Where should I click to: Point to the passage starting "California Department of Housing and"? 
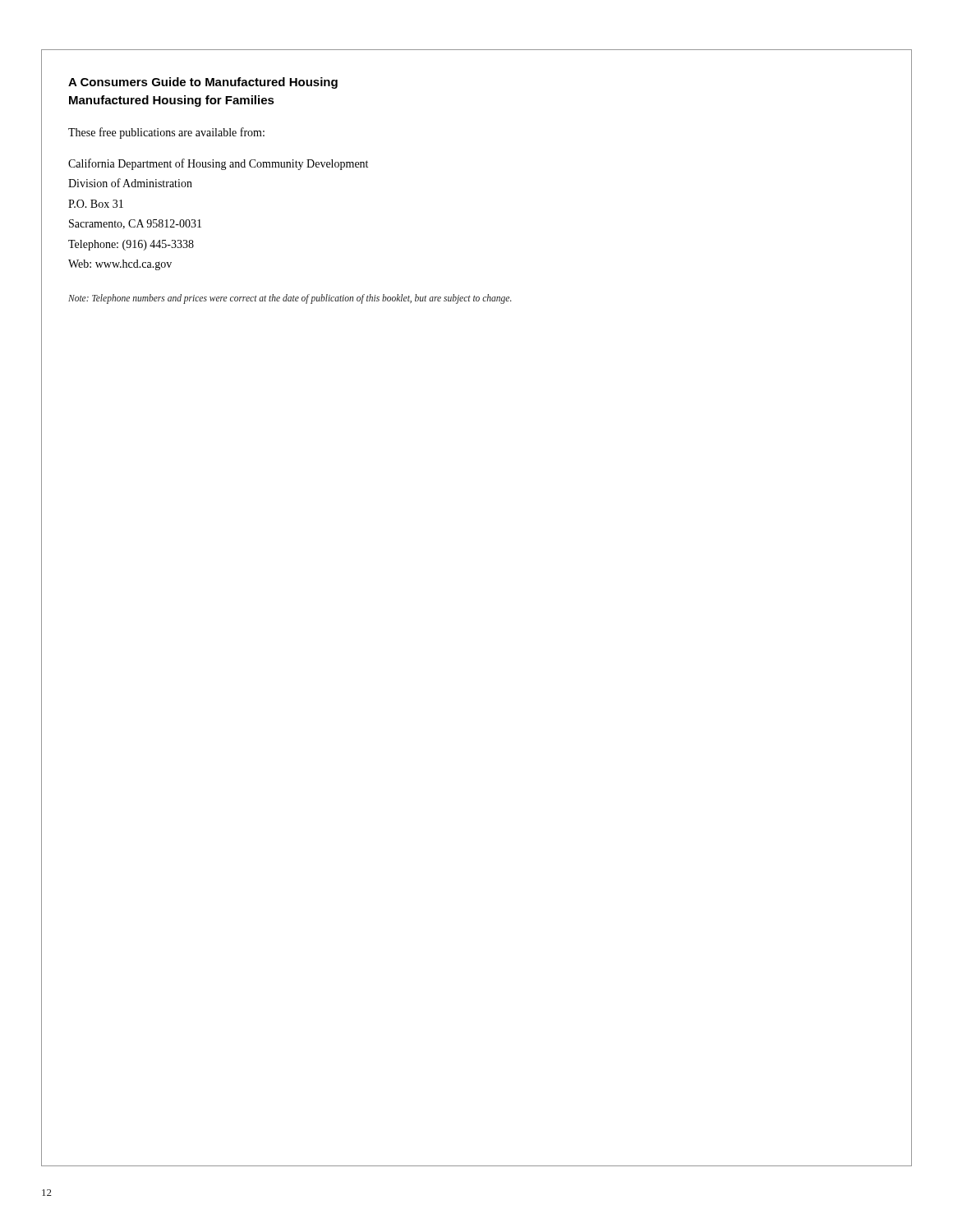(218, 164)
